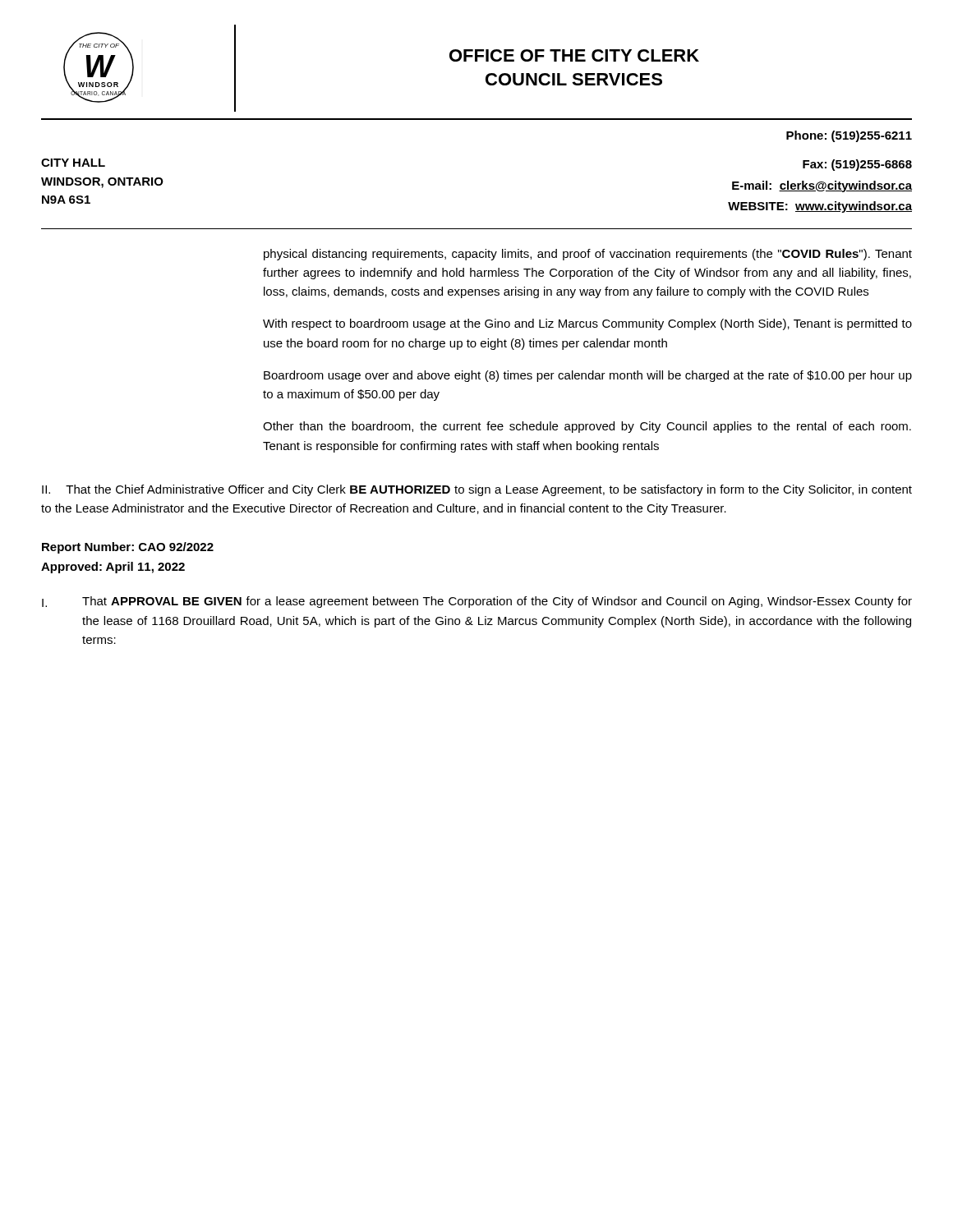Point to the region starting "OFFICE OF THE CITY CLERKCOUNCIL"

tap(574, 68)
